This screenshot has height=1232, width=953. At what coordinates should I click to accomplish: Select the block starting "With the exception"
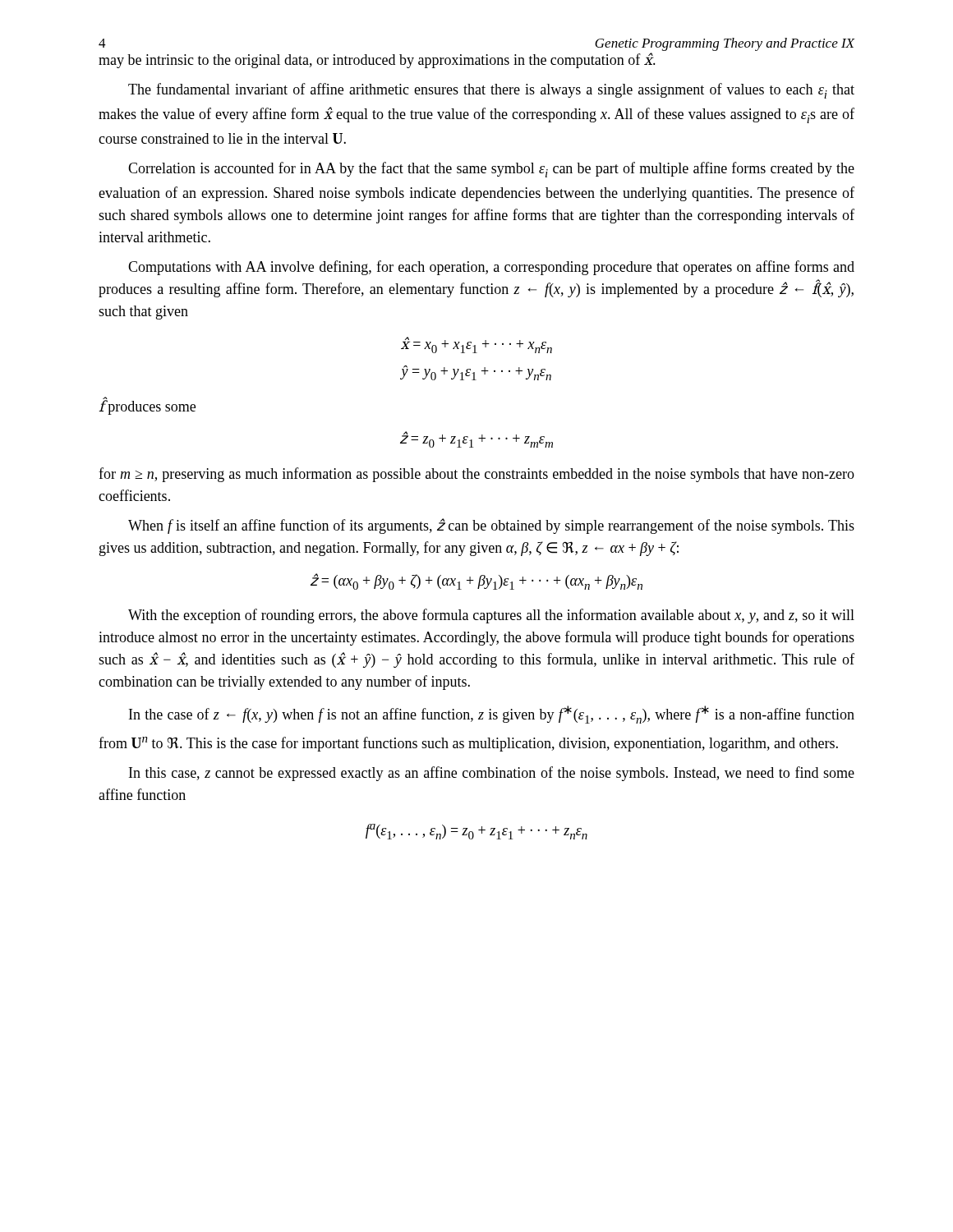click(x=476, y=706)
